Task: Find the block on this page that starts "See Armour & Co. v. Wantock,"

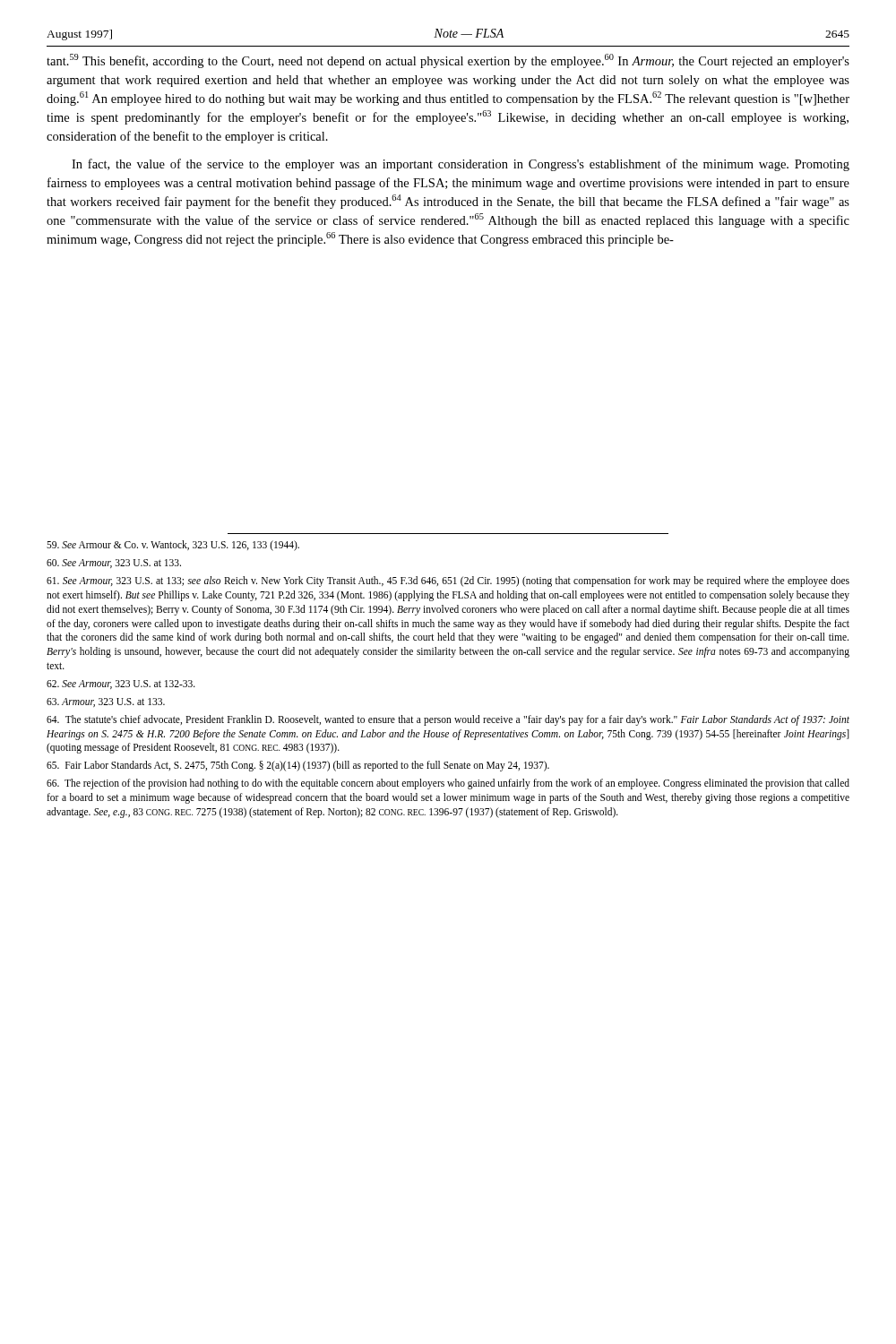Action: point(173,545)
